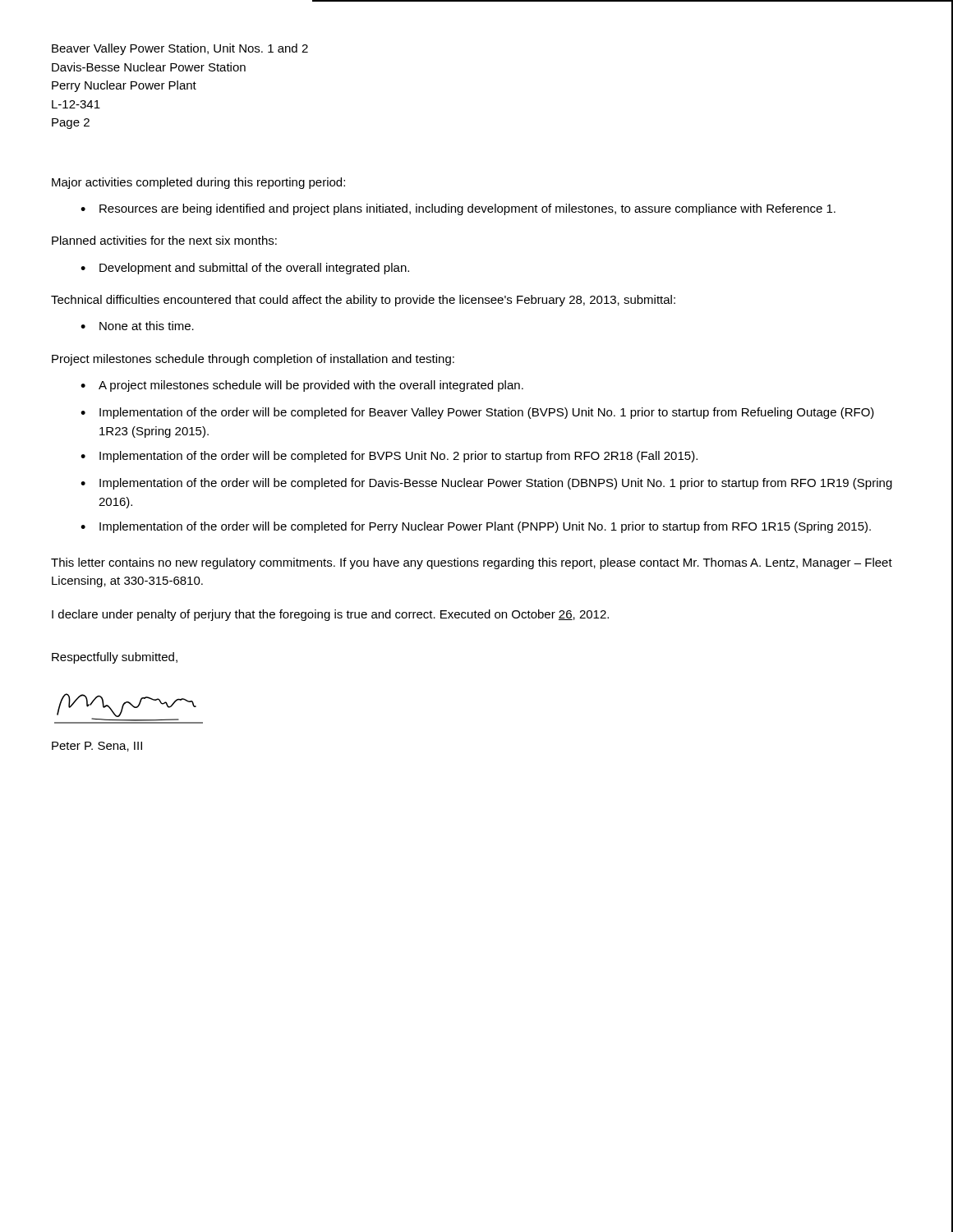
Task: Find the list item that says "• Development and submittal"
Action: coord(245,269)
